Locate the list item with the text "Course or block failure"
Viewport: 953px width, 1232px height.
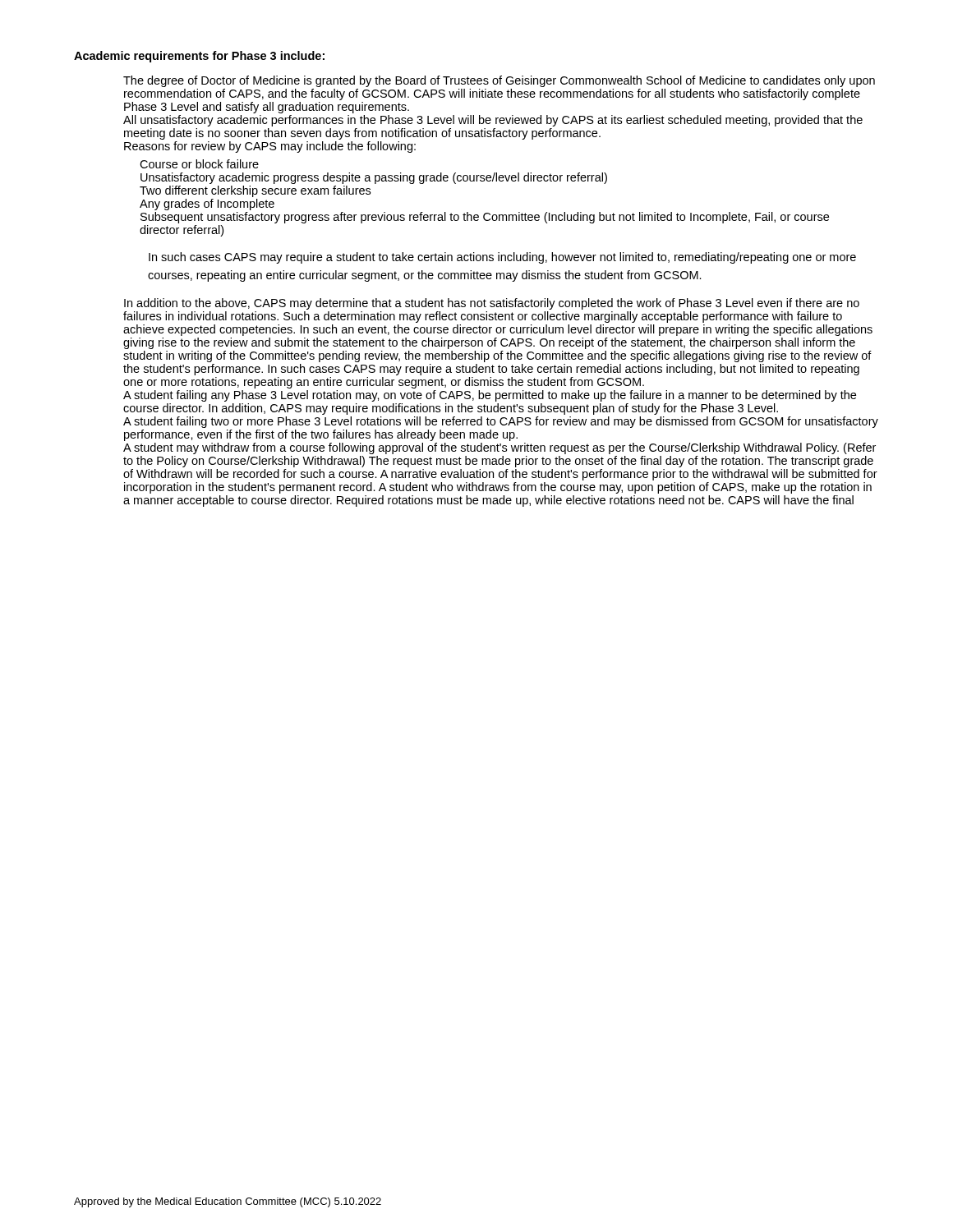[509, 164]
